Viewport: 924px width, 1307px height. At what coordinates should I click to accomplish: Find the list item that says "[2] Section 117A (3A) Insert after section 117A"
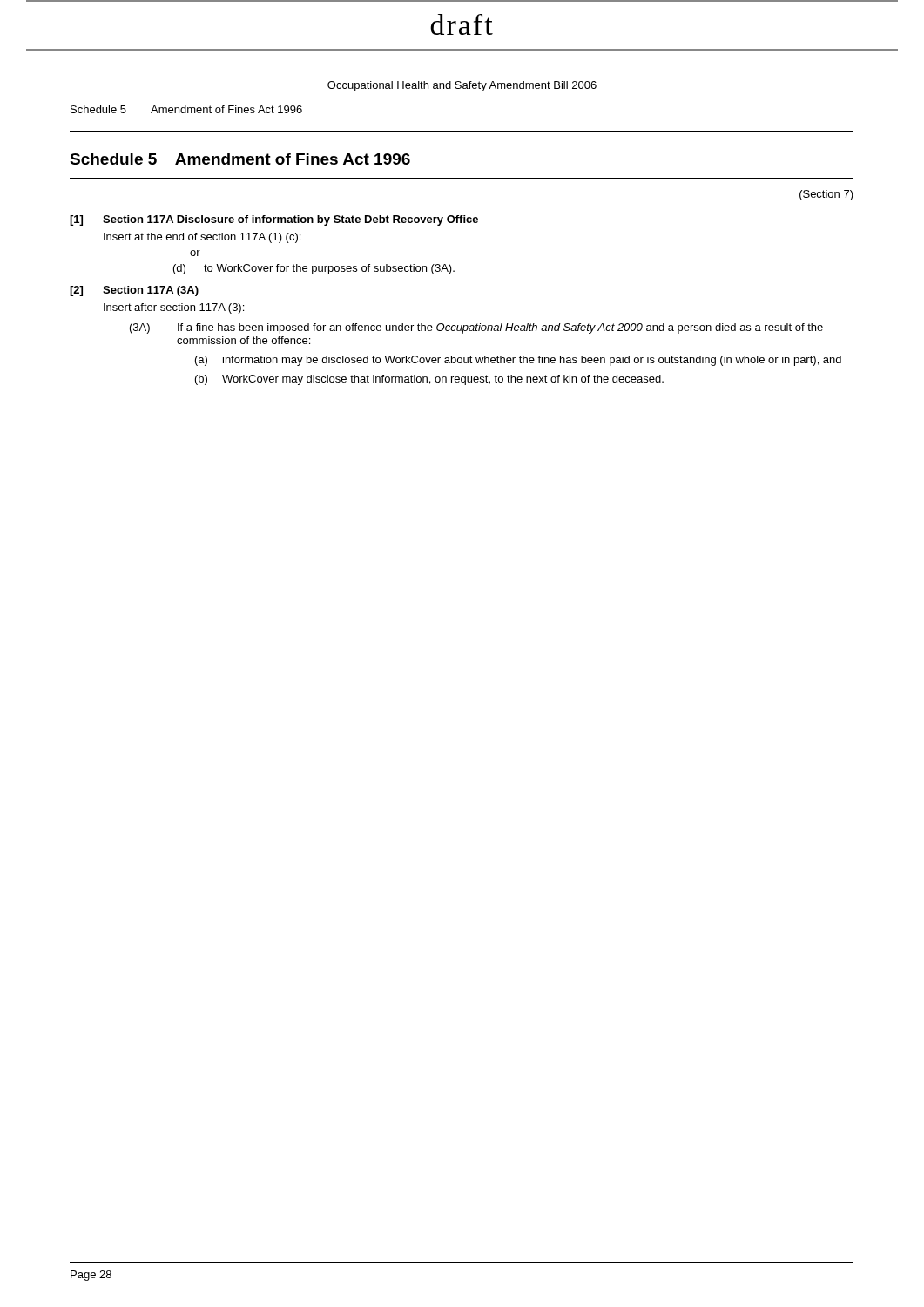click(x=462, y=338)
